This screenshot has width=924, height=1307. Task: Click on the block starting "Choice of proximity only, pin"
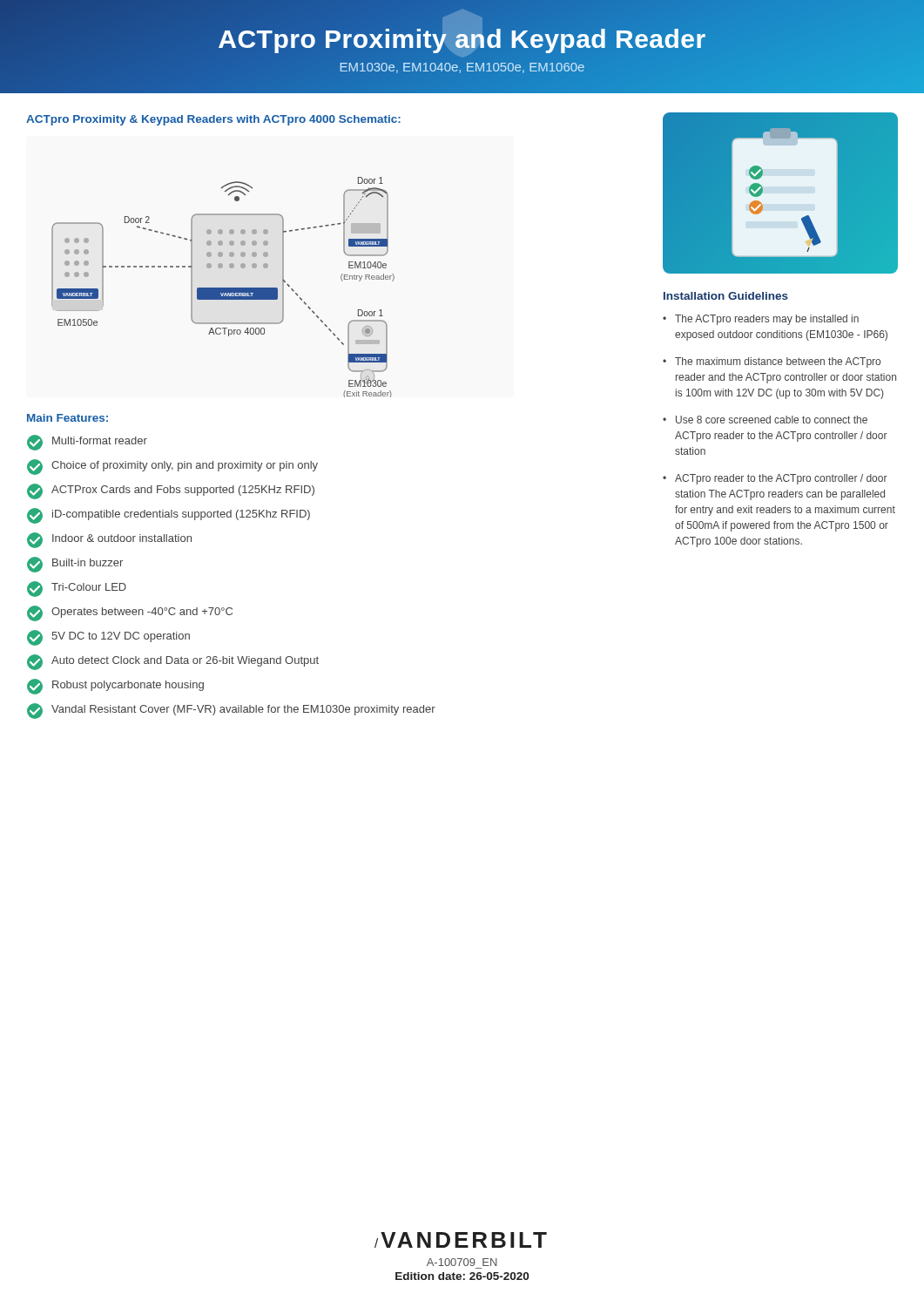[x=172, y=467]
